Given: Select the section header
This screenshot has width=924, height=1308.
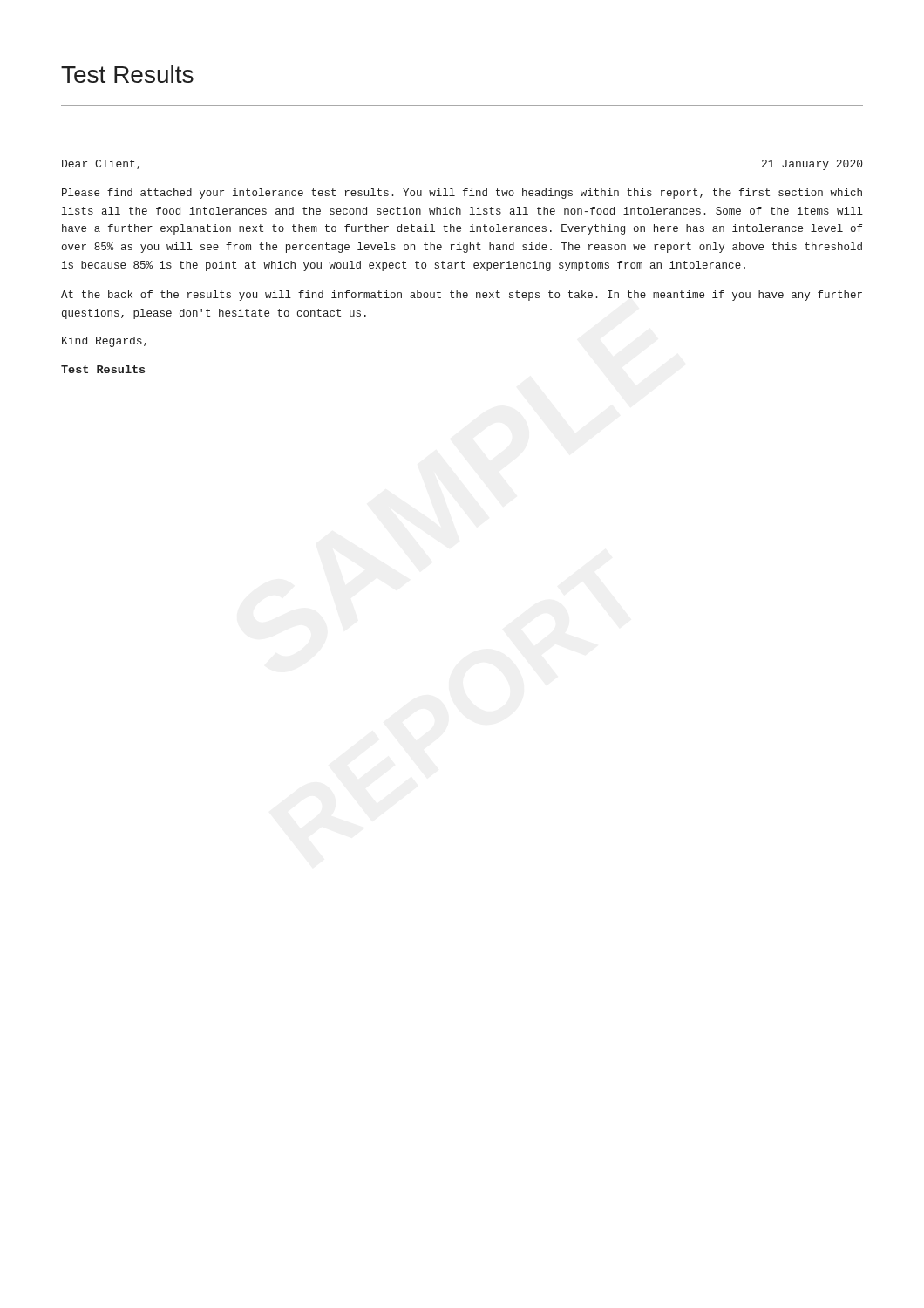Looking at the screenshot, I should pos(462,370).
